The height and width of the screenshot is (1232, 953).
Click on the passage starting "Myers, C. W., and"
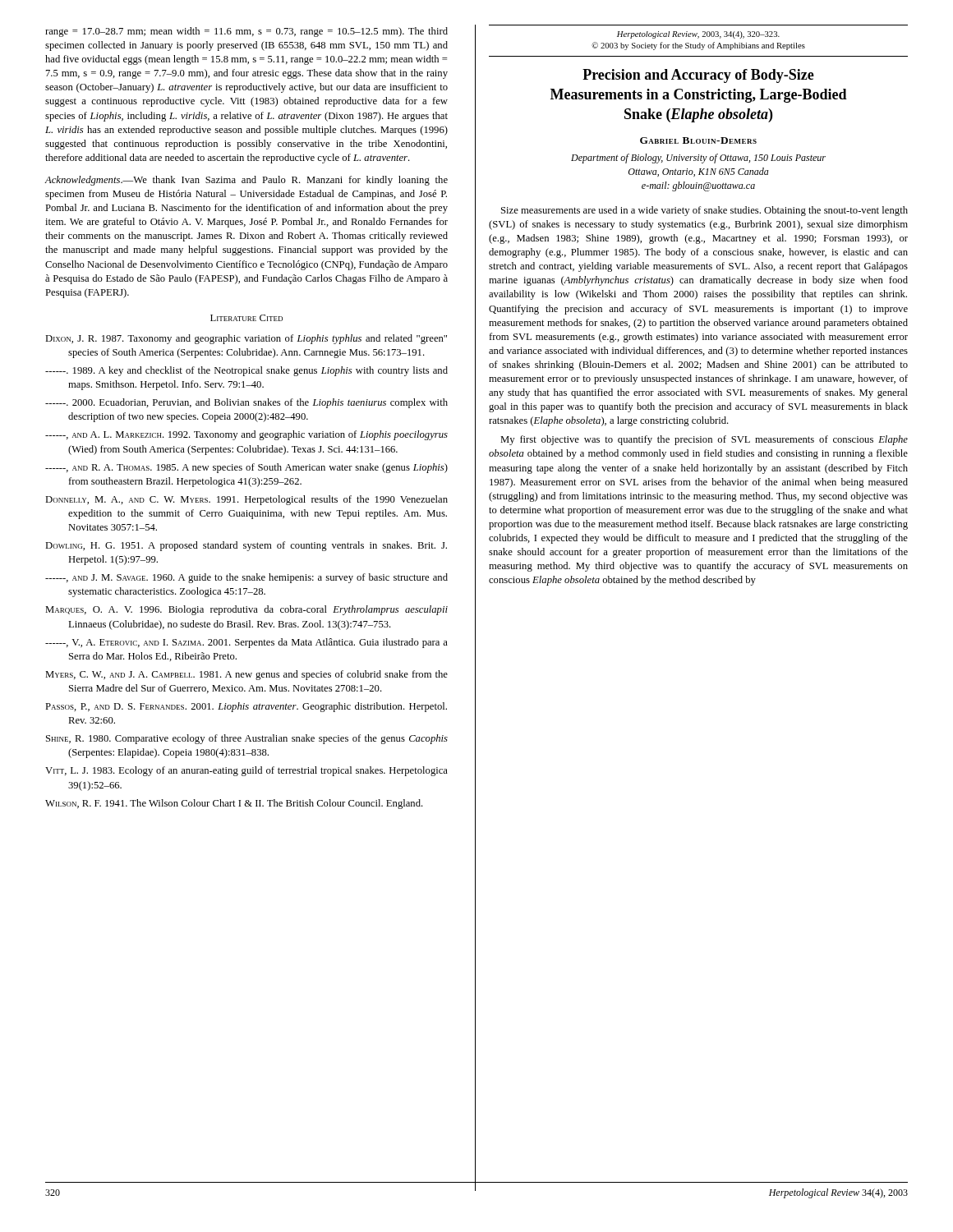pyautogui.click(x=246, y=682)
